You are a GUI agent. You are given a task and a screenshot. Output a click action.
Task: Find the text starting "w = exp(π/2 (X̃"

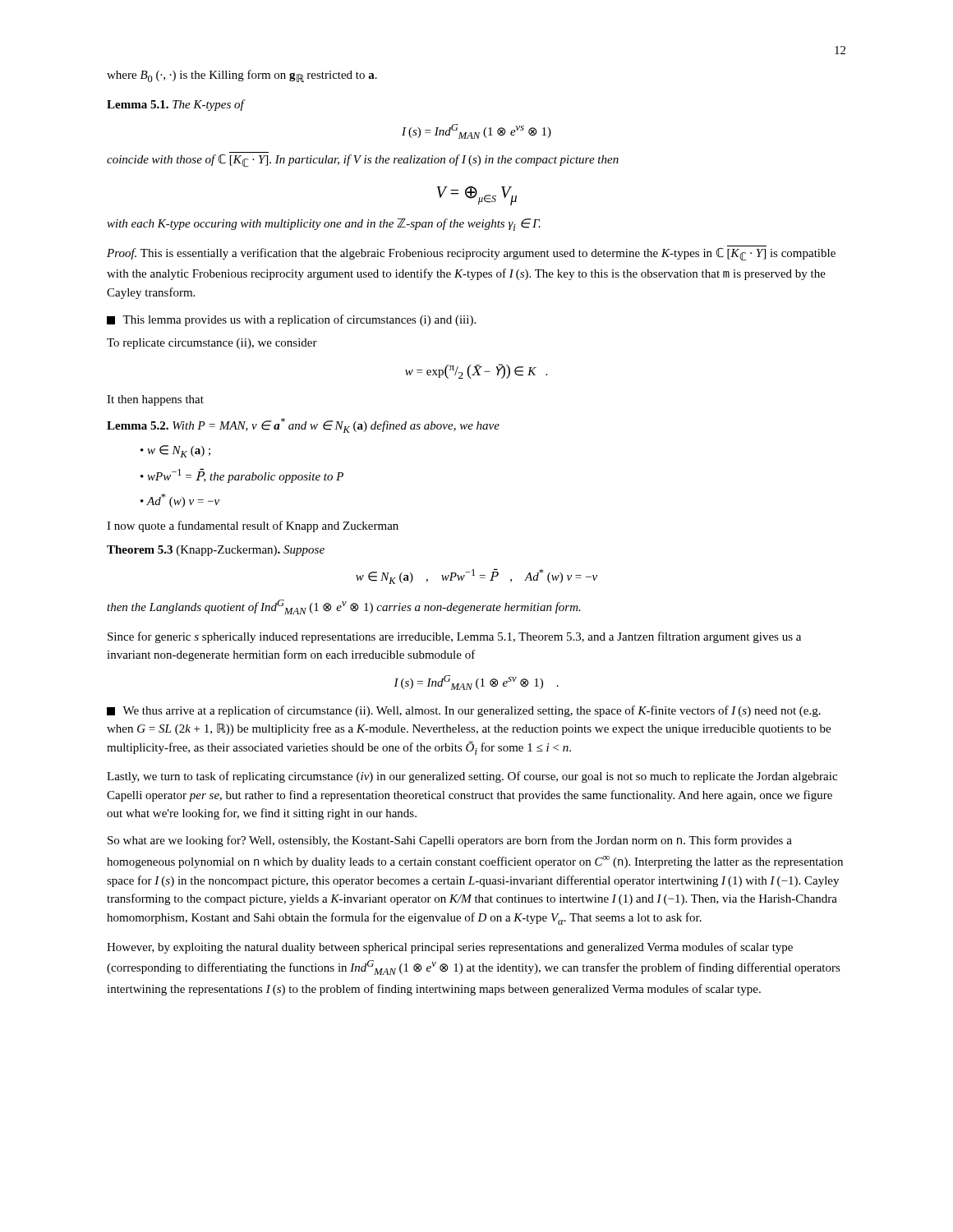pos(476,371)
